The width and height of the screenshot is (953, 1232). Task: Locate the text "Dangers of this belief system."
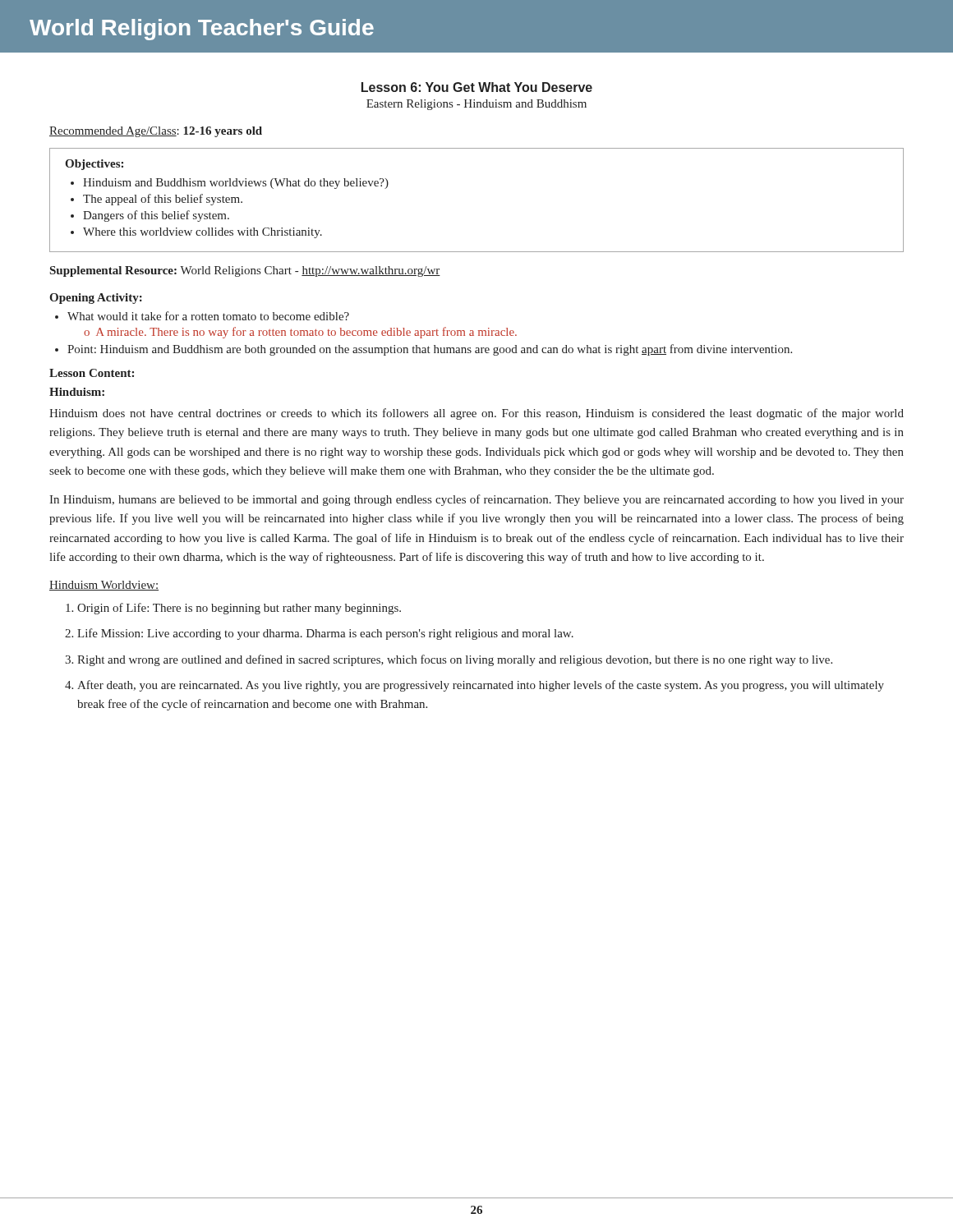click(x=156, y=215)
